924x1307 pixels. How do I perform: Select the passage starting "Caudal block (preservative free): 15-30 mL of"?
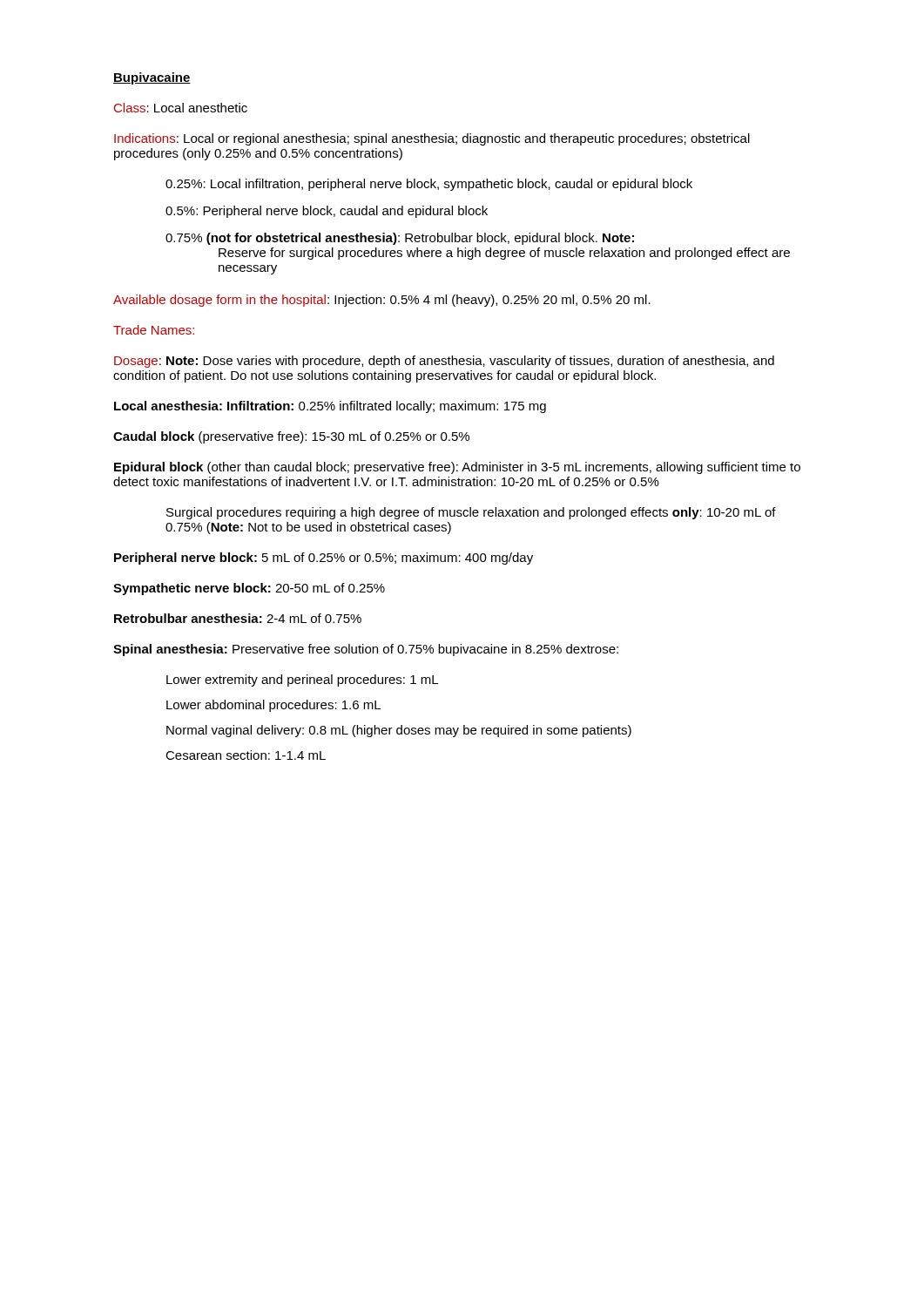pyautogui.click(x=292, y=436)
